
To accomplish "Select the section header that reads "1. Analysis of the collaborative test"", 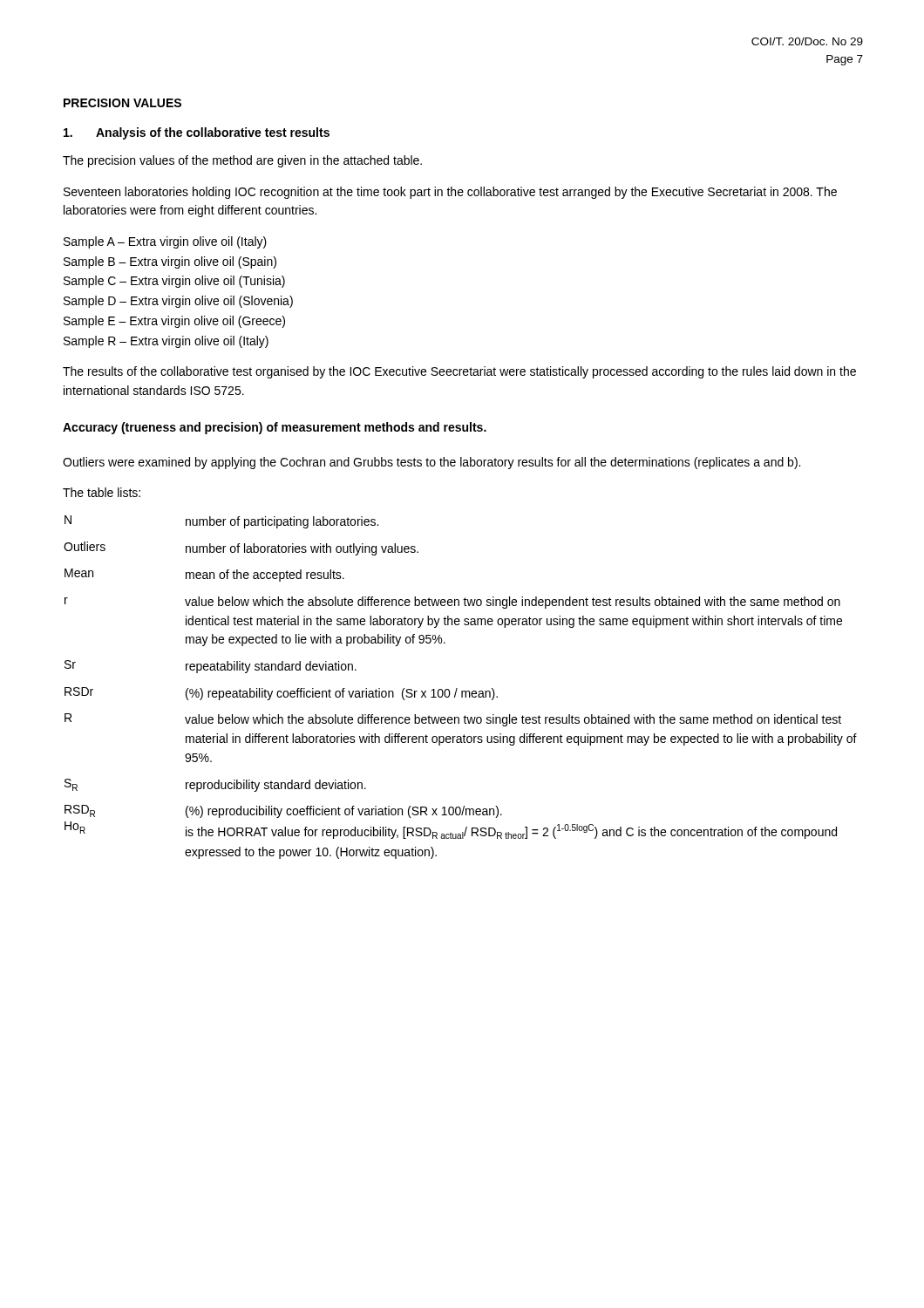I will [196, 133].
